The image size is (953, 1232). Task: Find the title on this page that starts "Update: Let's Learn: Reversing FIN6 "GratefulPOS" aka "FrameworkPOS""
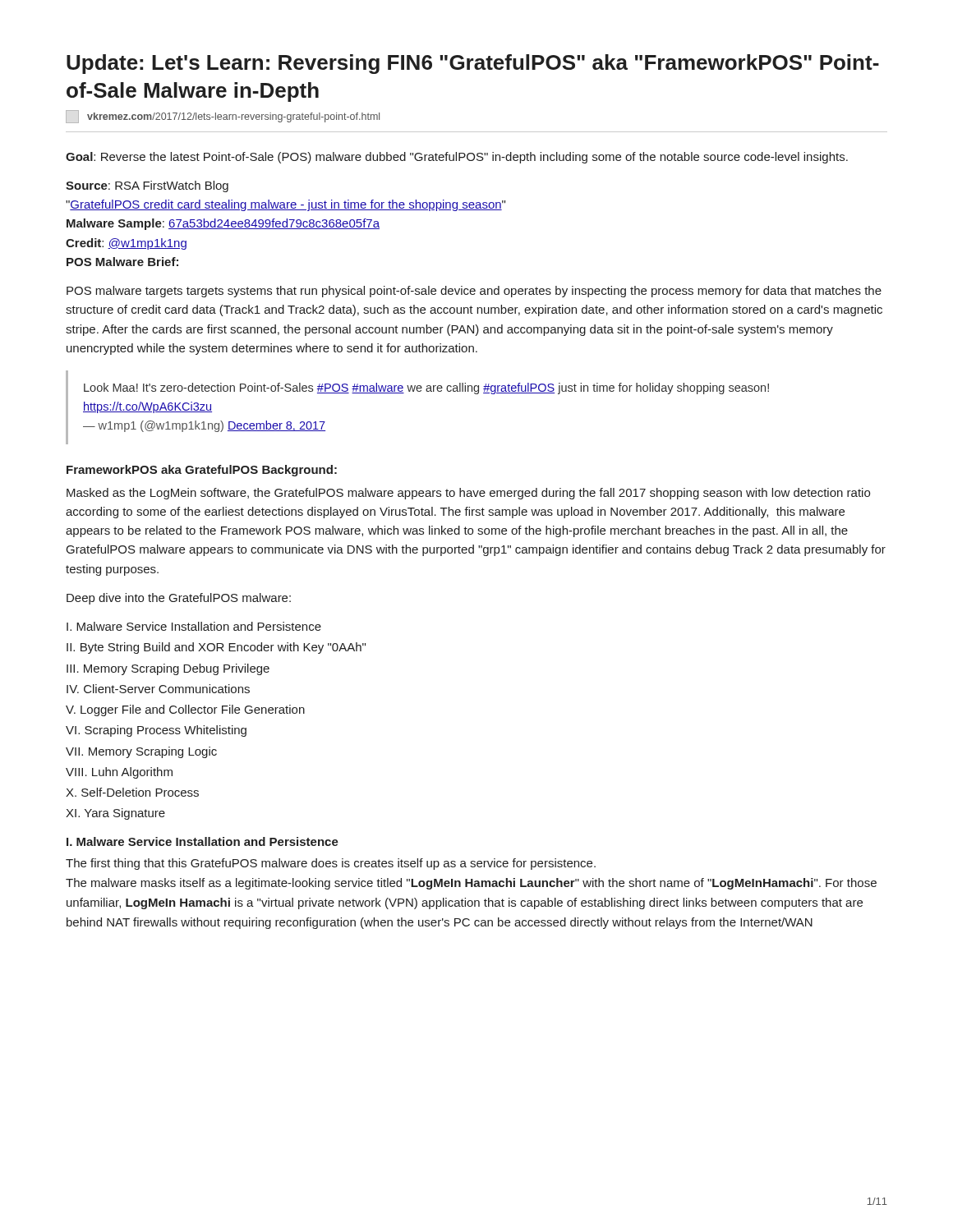(476, 77)
